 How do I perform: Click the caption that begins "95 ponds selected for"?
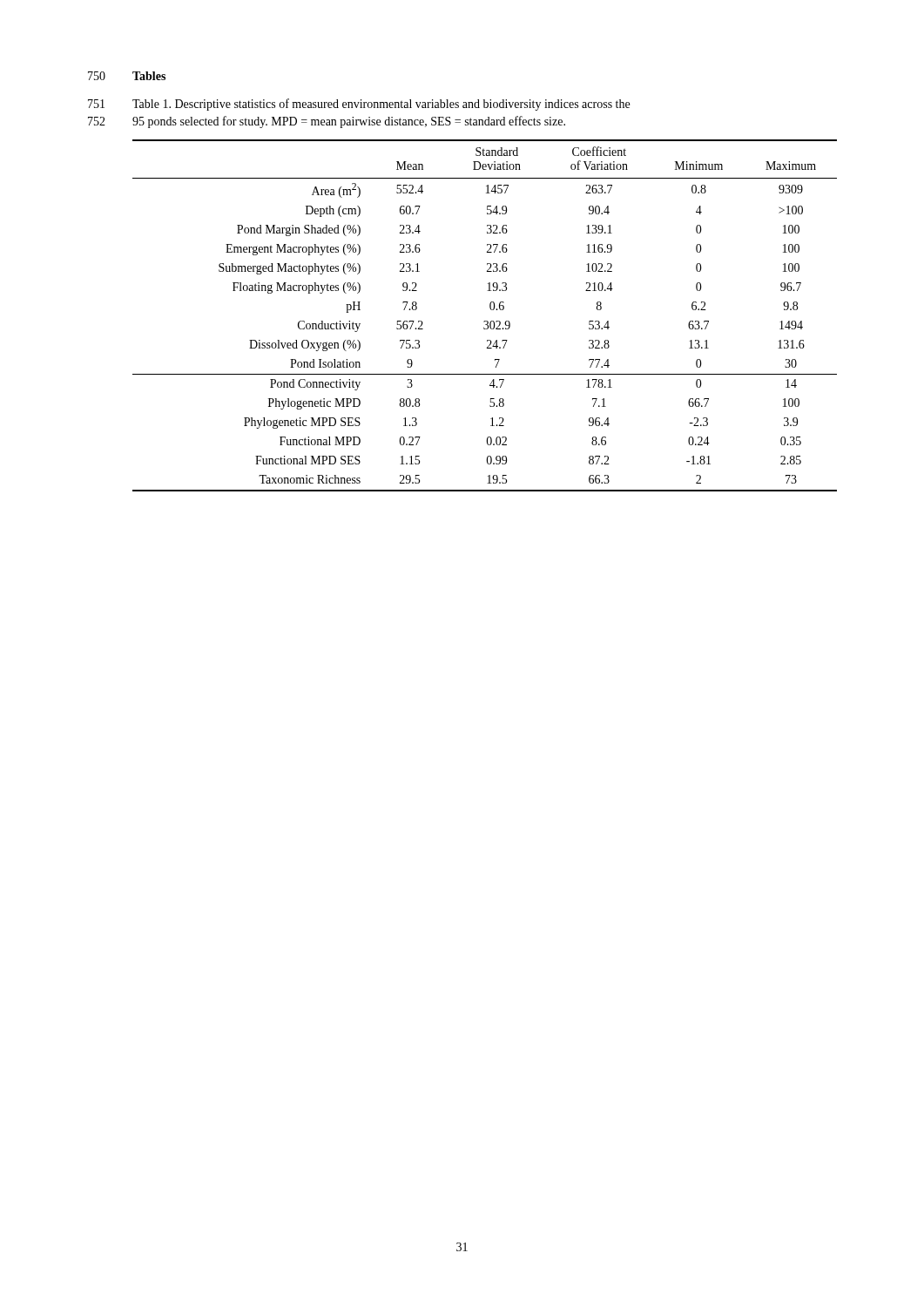349,122
